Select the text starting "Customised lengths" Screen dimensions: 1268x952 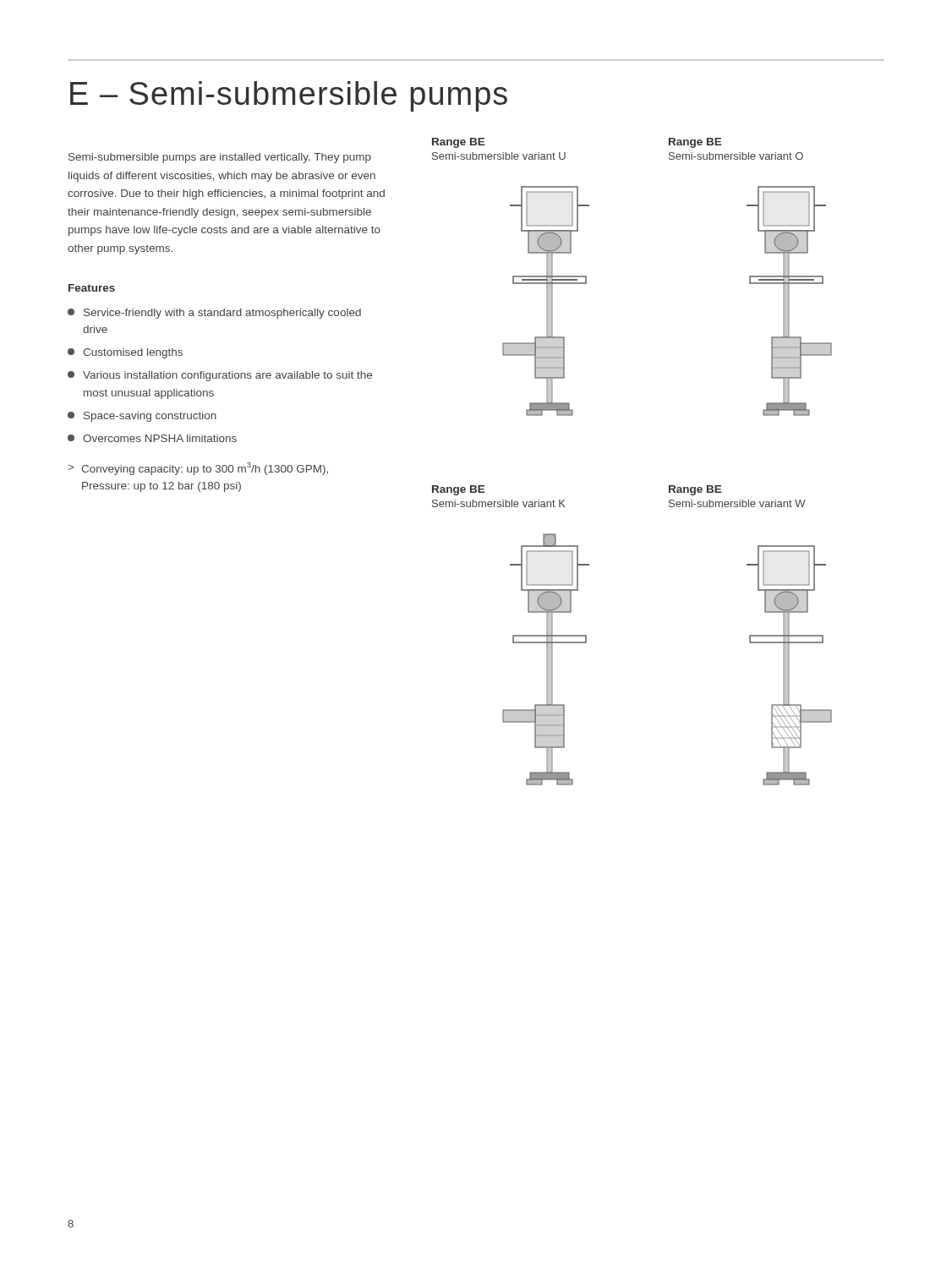tap(125, 353)
